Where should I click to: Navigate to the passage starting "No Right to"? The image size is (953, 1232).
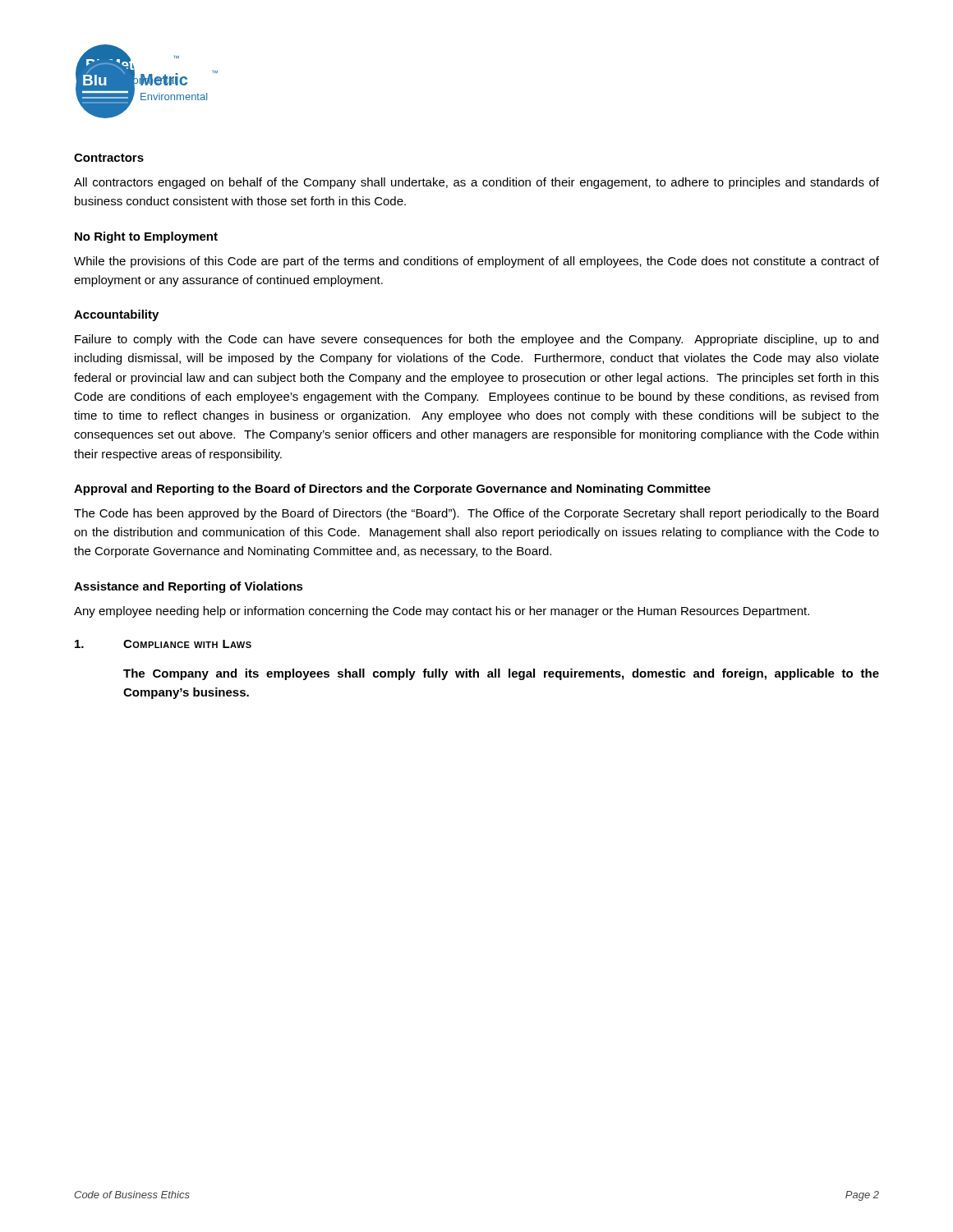pos(146,236)
